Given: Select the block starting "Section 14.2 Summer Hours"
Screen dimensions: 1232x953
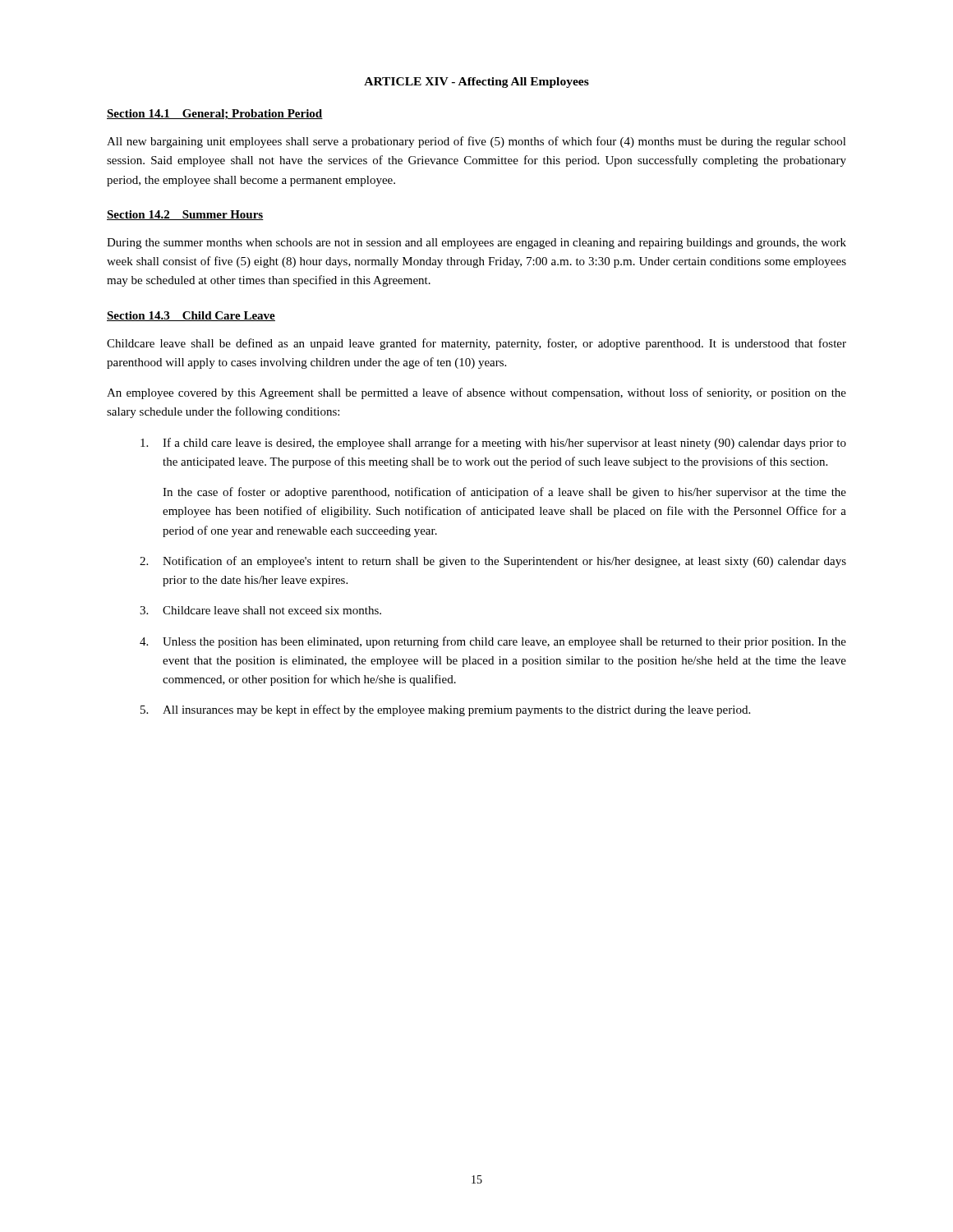Looking at the screenshot, I should 185,214.
